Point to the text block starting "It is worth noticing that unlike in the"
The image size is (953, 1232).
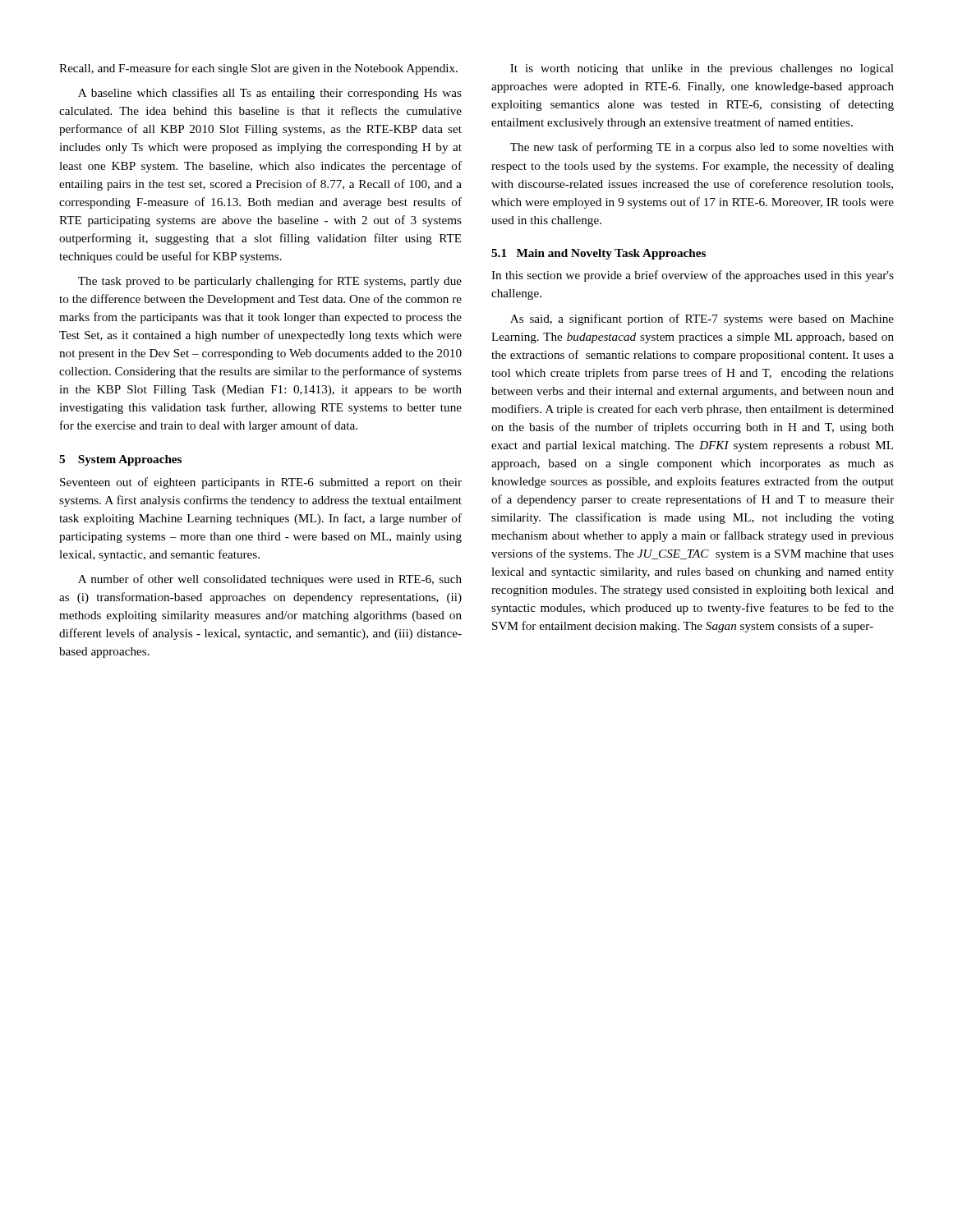(x=693, y=144)
